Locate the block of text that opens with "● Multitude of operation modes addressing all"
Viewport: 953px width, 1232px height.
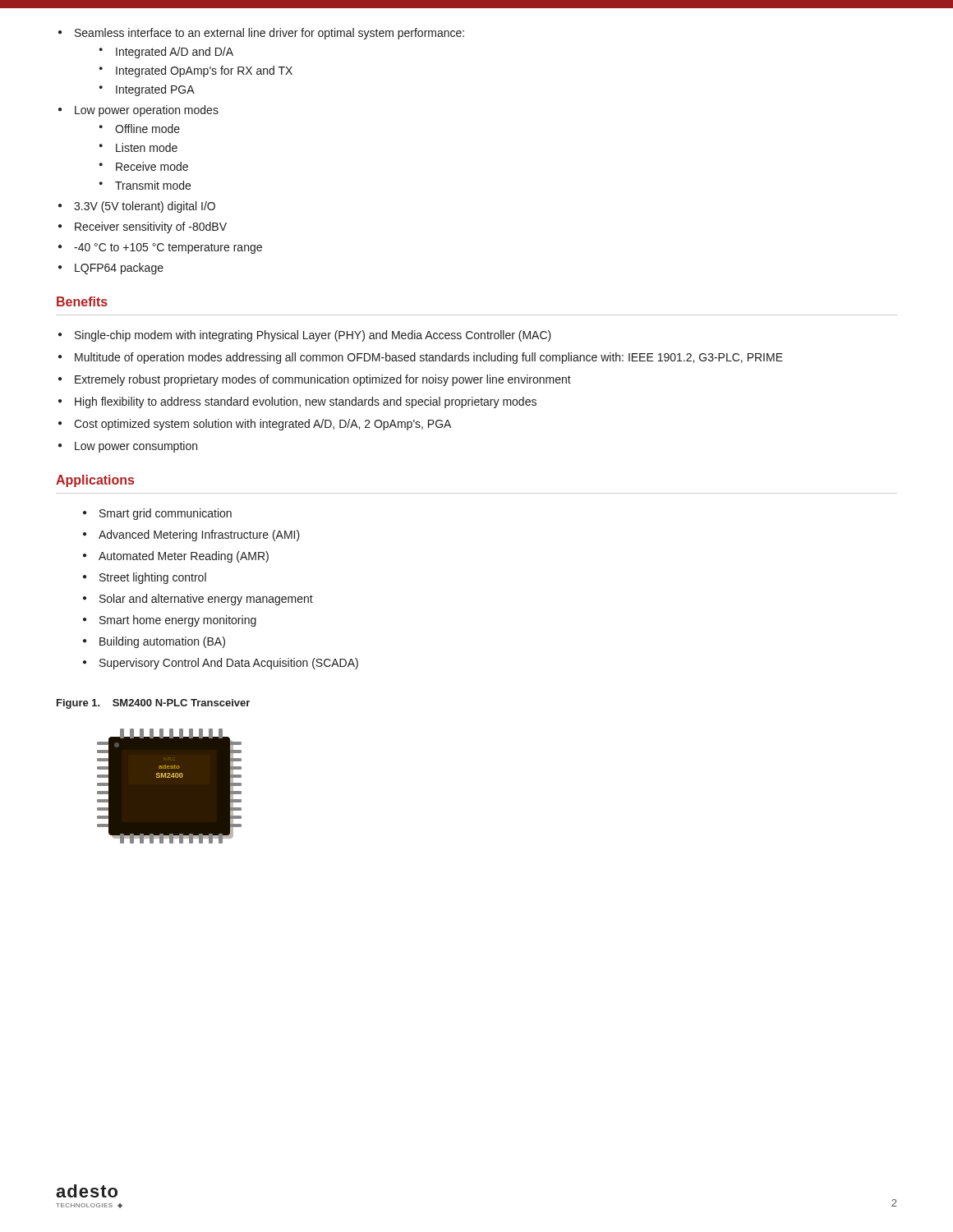420,356
